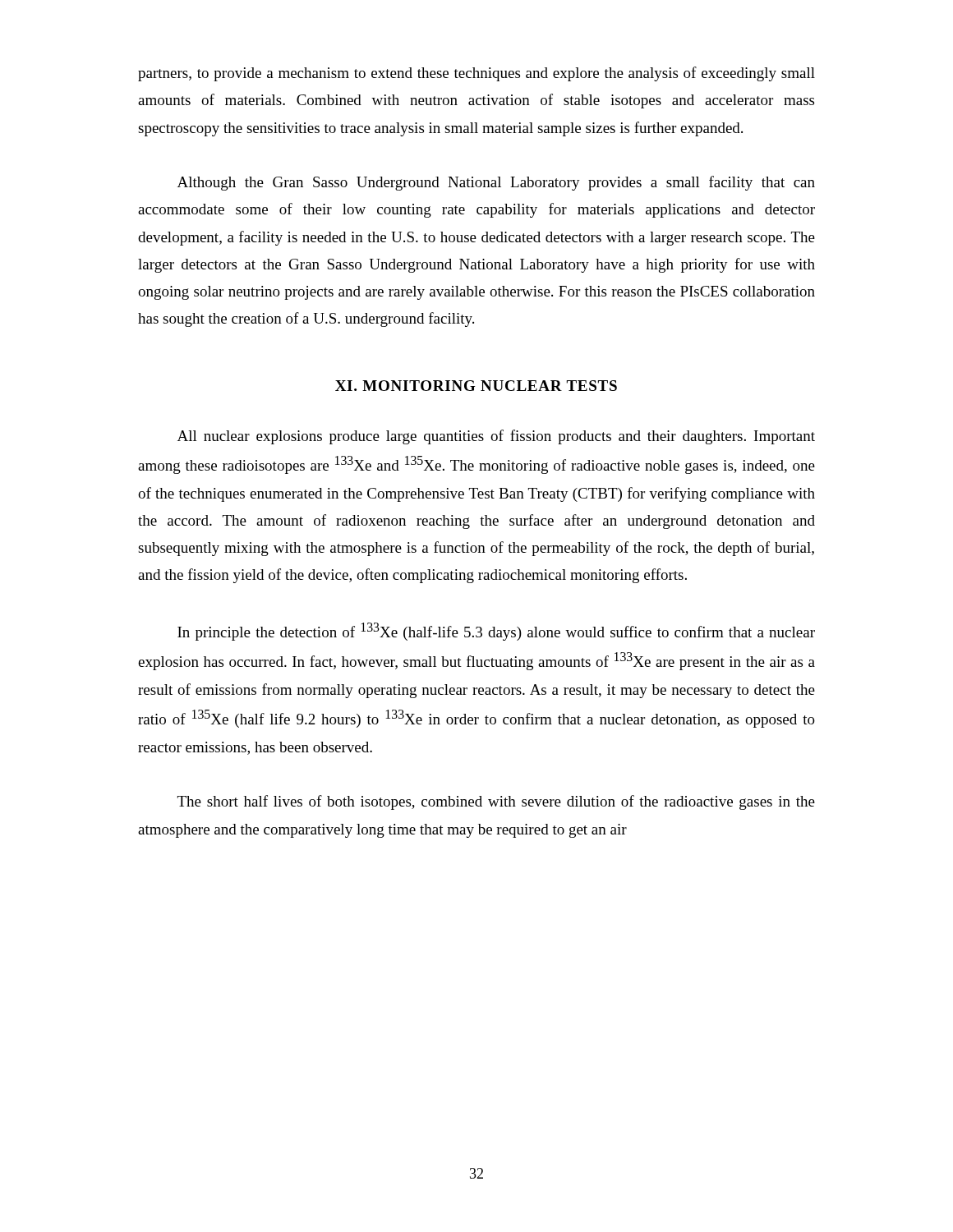Screen dimensions: 1232x953
Task: Point to the section header beginning "XI. MONITORING NUCLEAR"
Action: pos(476,385)
